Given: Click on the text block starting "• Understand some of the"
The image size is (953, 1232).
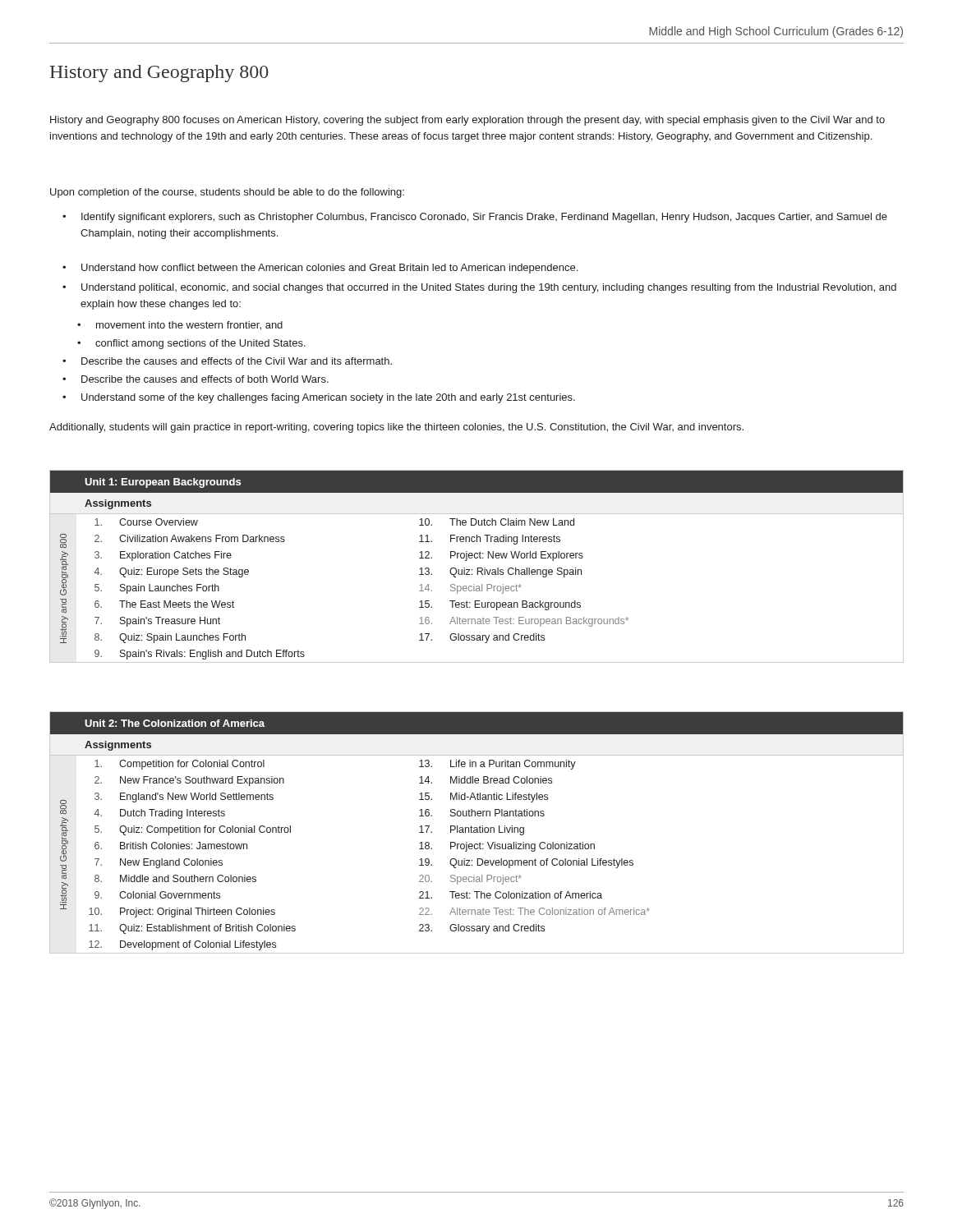Looking at the screenshot, I should tap(319, 398).
